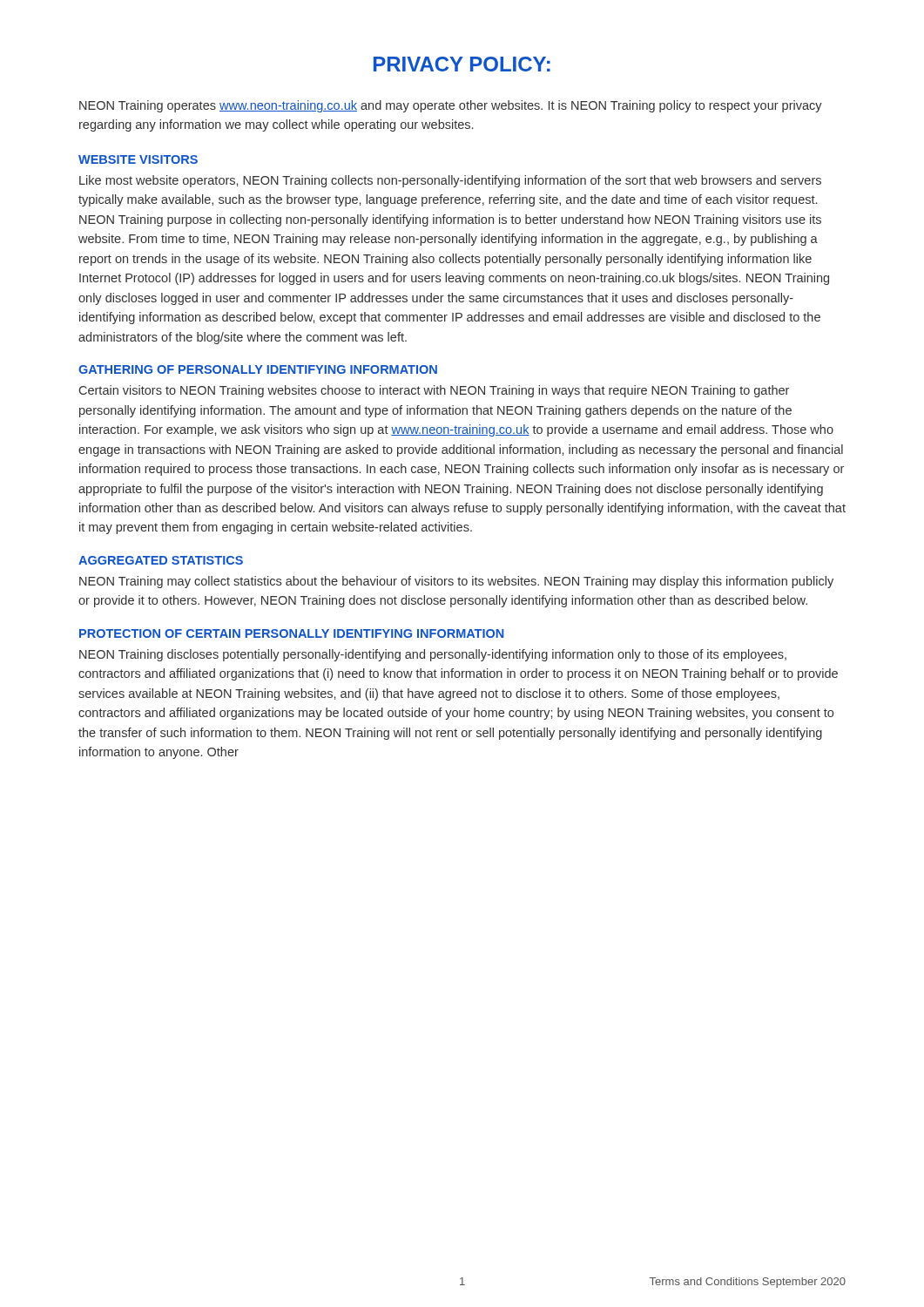Locate the text "PRIVACY POLICY:"
Viewport: 924px width, 1307px height.
(462, 65)
